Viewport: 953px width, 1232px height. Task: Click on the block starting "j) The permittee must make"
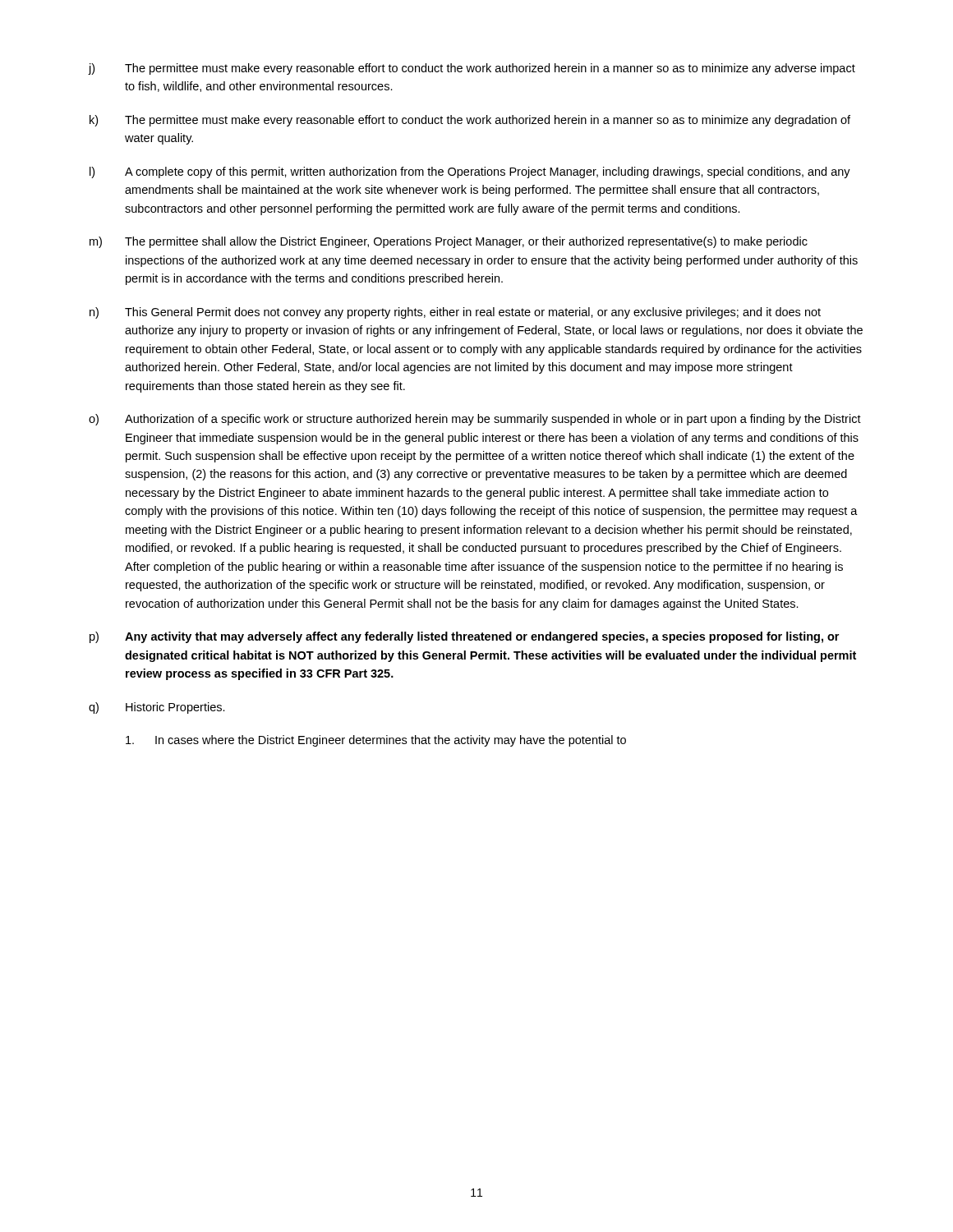pos(476,78)
